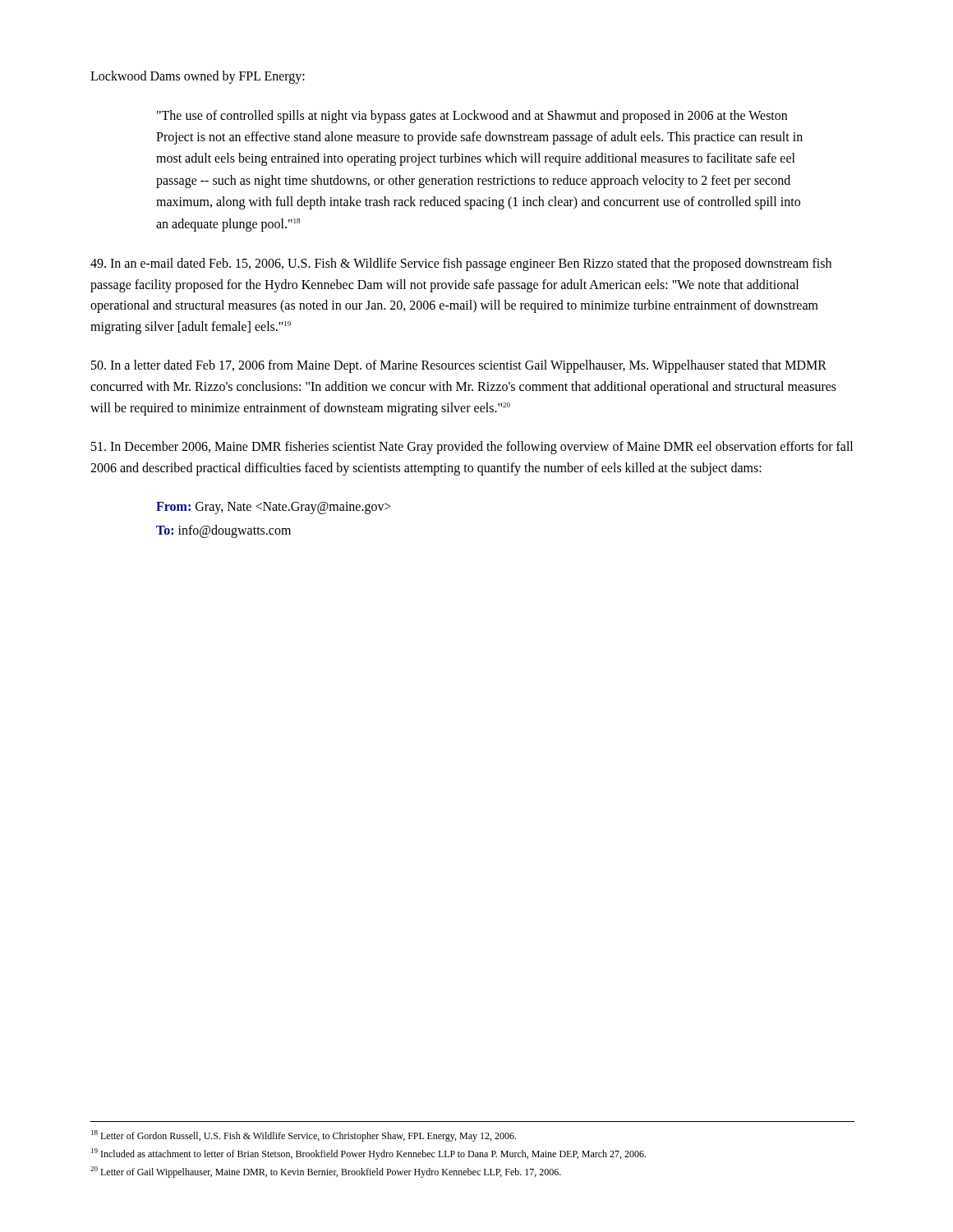Point to "From: Gray, Nate To: info@dougwatts.com"
This screenshot has width=953, height=1232.
pos(274,508)
